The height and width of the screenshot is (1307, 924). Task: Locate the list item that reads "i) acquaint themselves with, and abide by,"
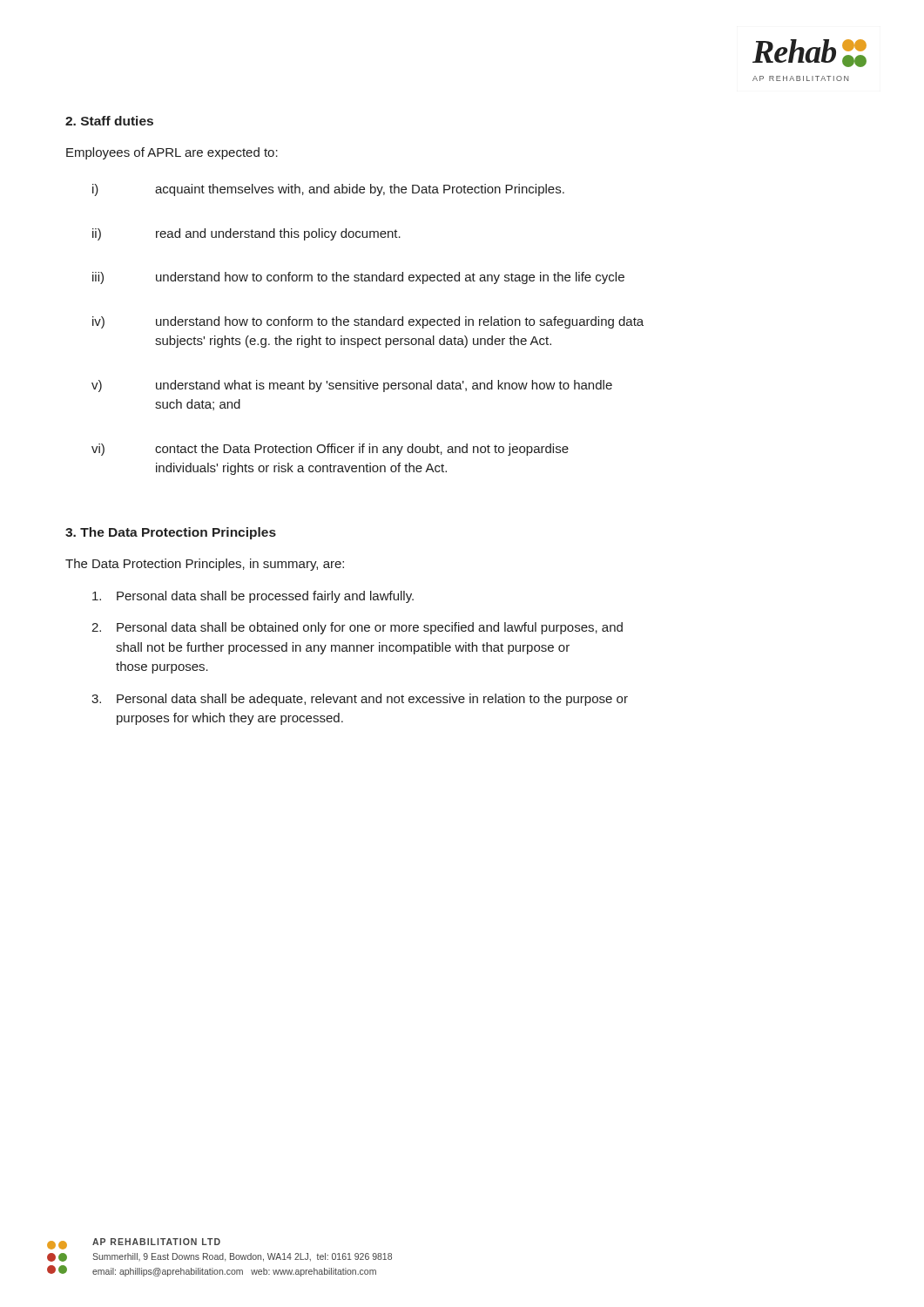462,189
